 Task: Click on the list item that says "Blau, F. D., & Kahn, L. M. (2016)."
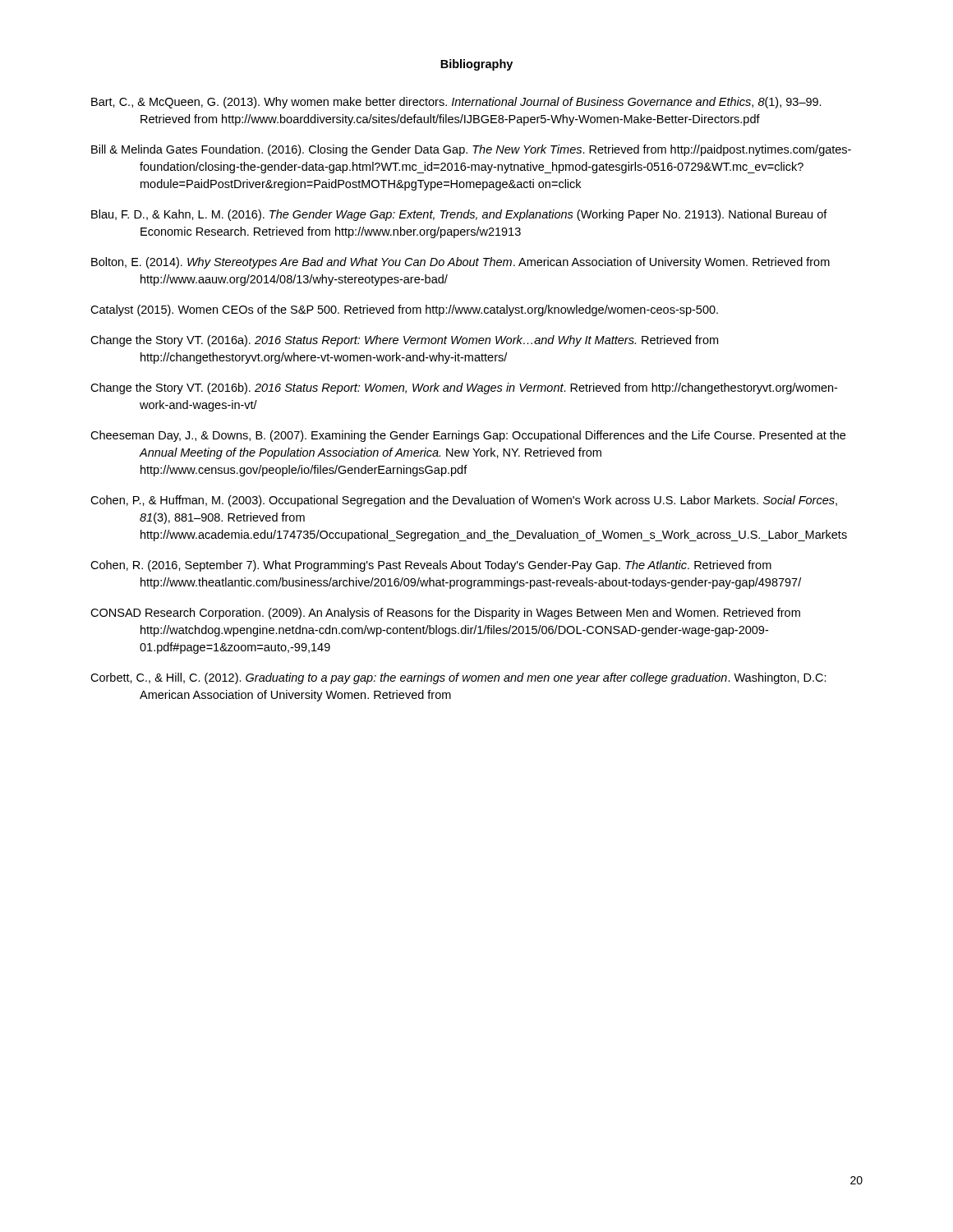459,223
